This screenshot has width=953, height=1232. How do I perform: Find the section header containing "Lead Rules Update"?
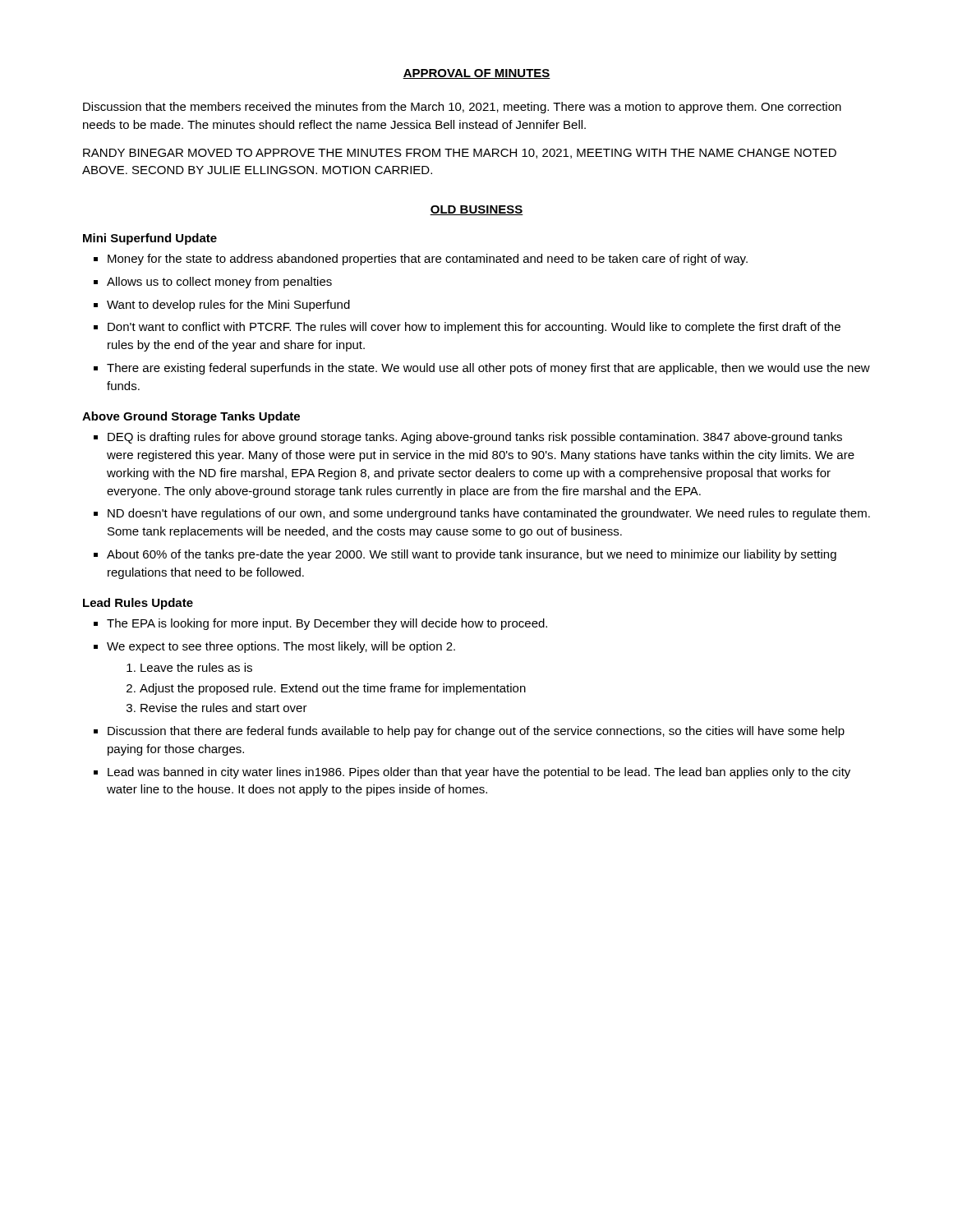click(138, 604)
